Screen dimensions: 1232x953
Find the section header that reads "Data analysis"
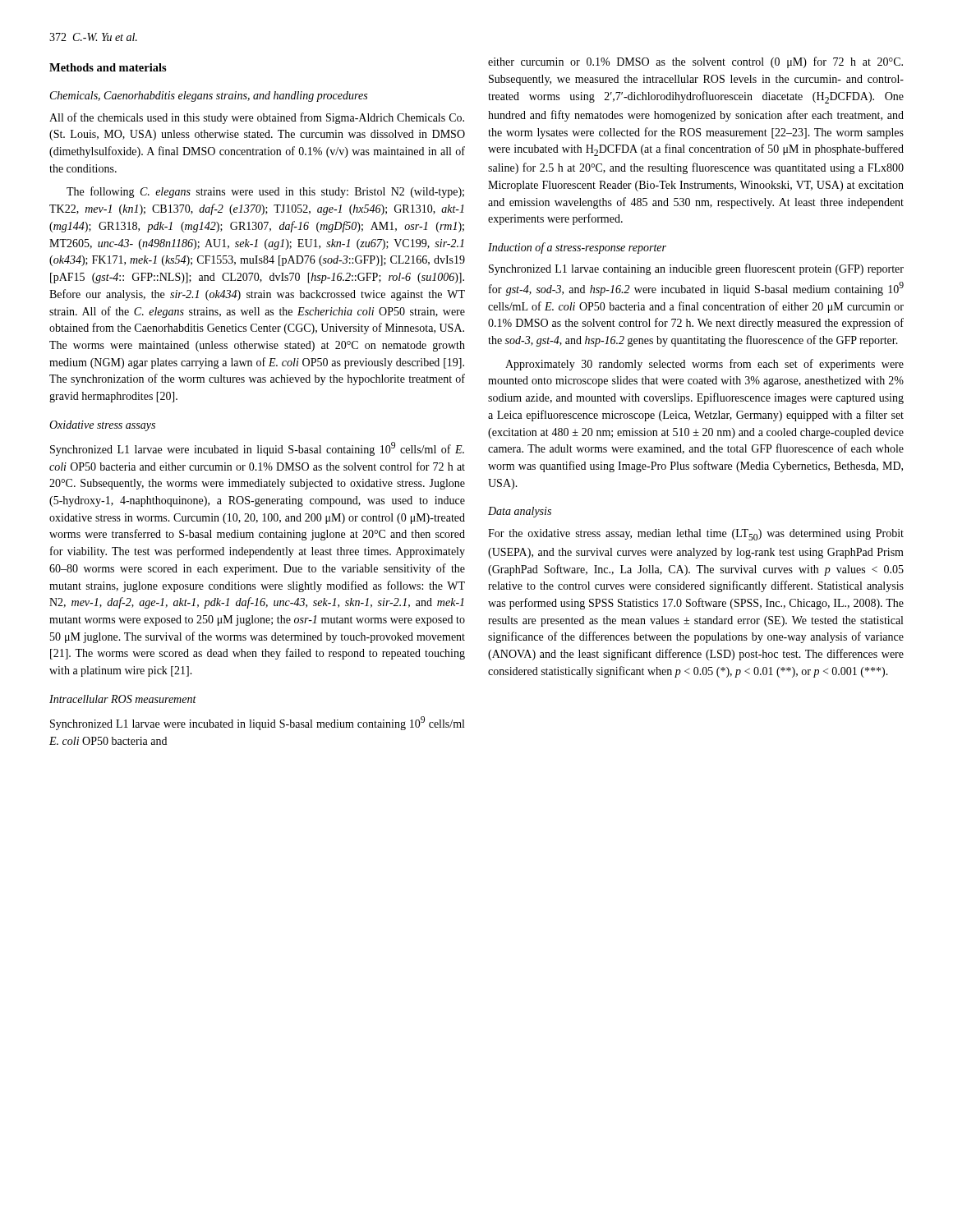pyautogui.click(x=520, y=512)
